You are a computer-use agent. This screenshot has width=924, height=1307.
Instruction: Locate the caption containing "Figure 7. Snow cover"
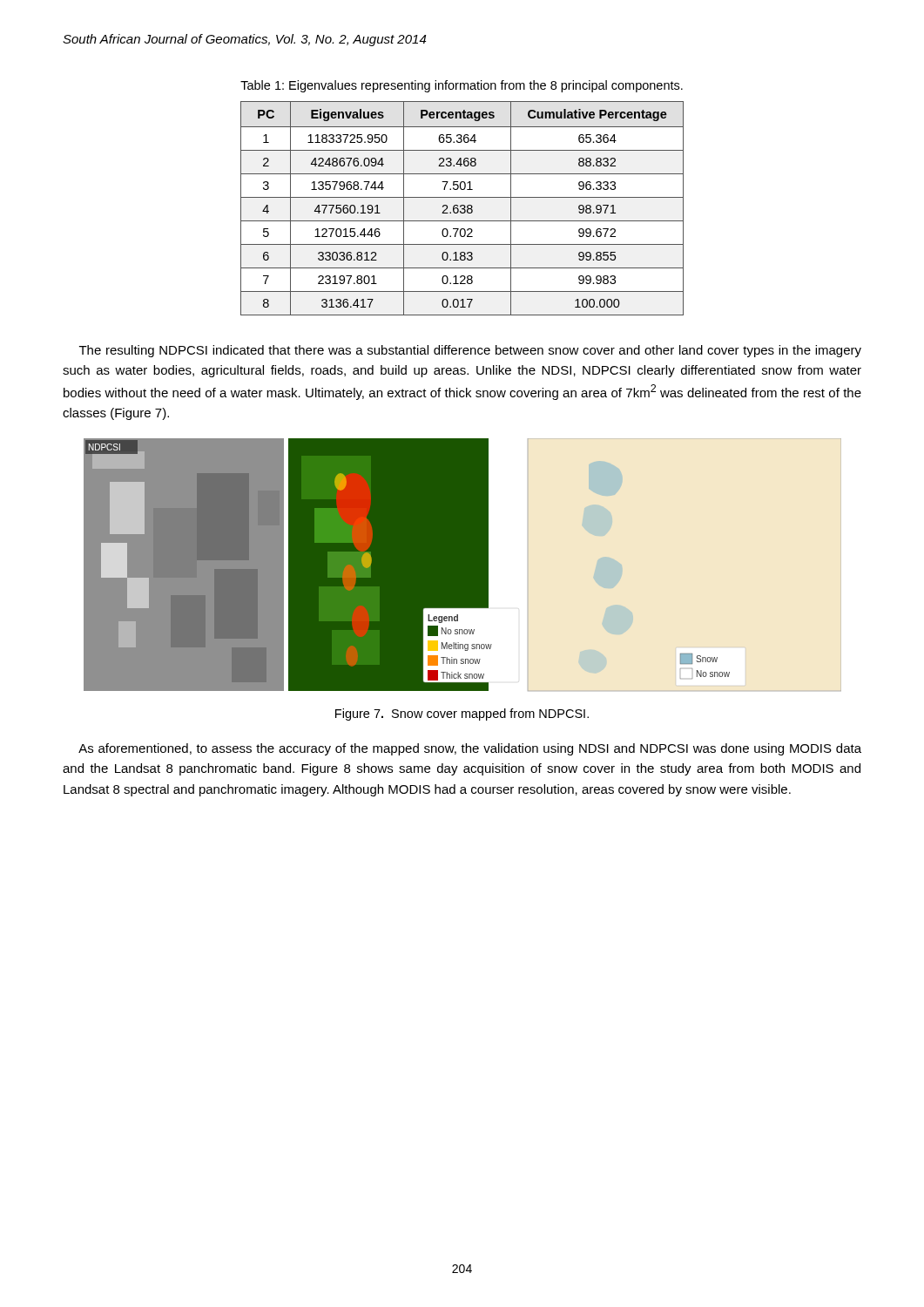pos(462,714)
